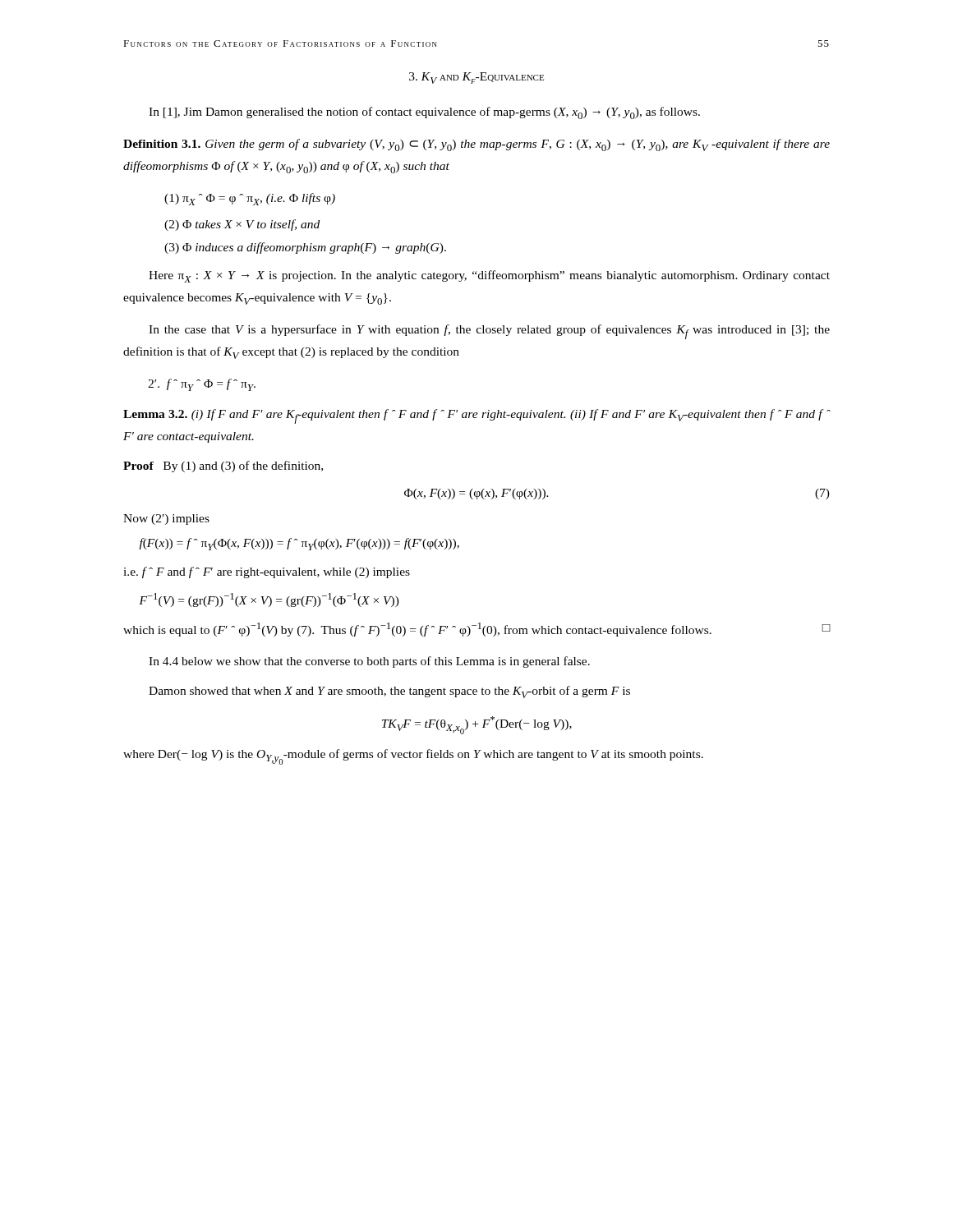
Task: Point to the passage starting "F−1(V) = (gr(F))−1(X"
Action: tap(261, 599)
